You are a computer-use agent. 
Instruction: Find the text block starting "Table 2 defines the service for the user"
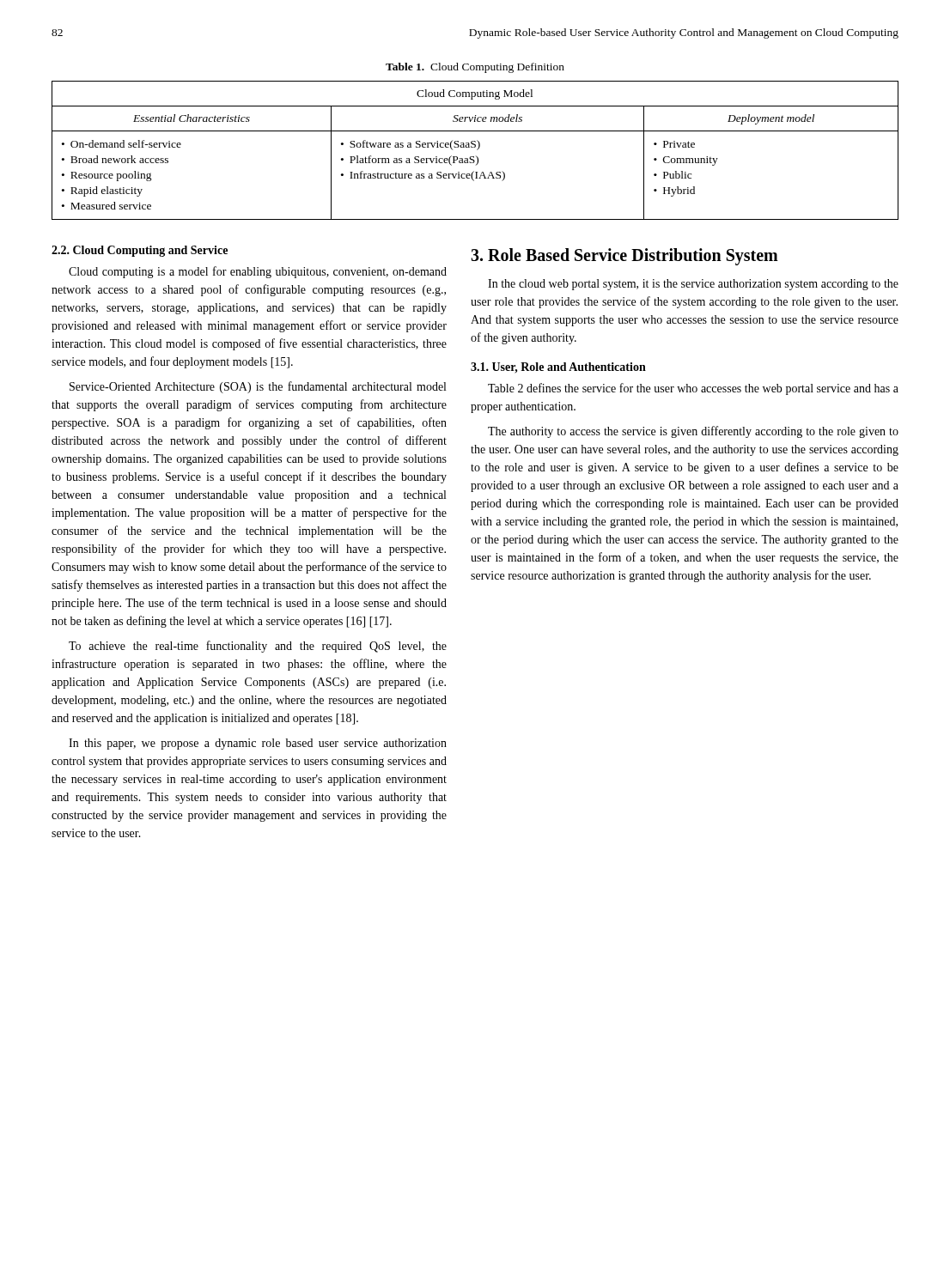(x=685, y=398)
